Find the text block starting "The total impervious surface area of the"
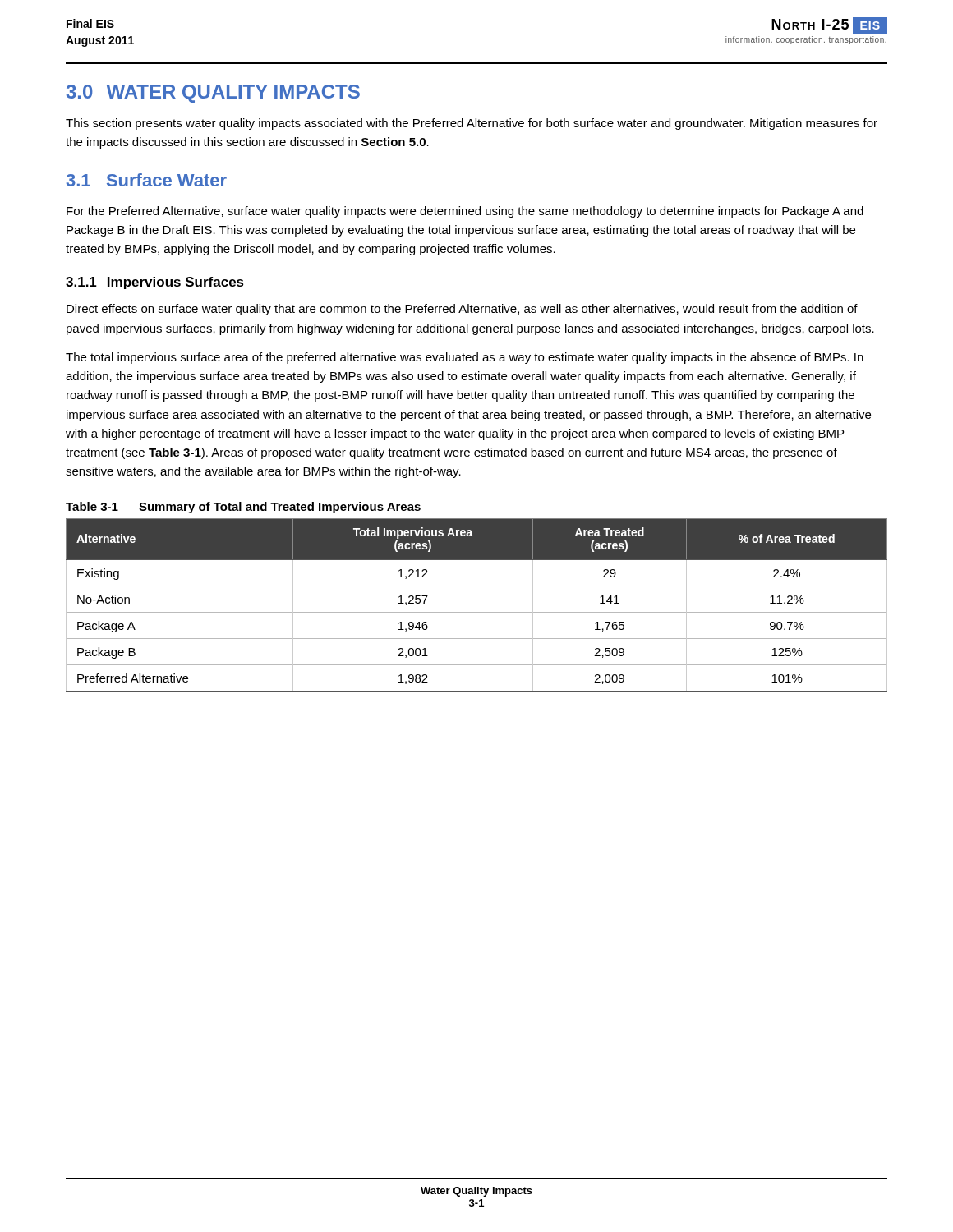Screen dimensions: 1232x953 coord(469,414)
